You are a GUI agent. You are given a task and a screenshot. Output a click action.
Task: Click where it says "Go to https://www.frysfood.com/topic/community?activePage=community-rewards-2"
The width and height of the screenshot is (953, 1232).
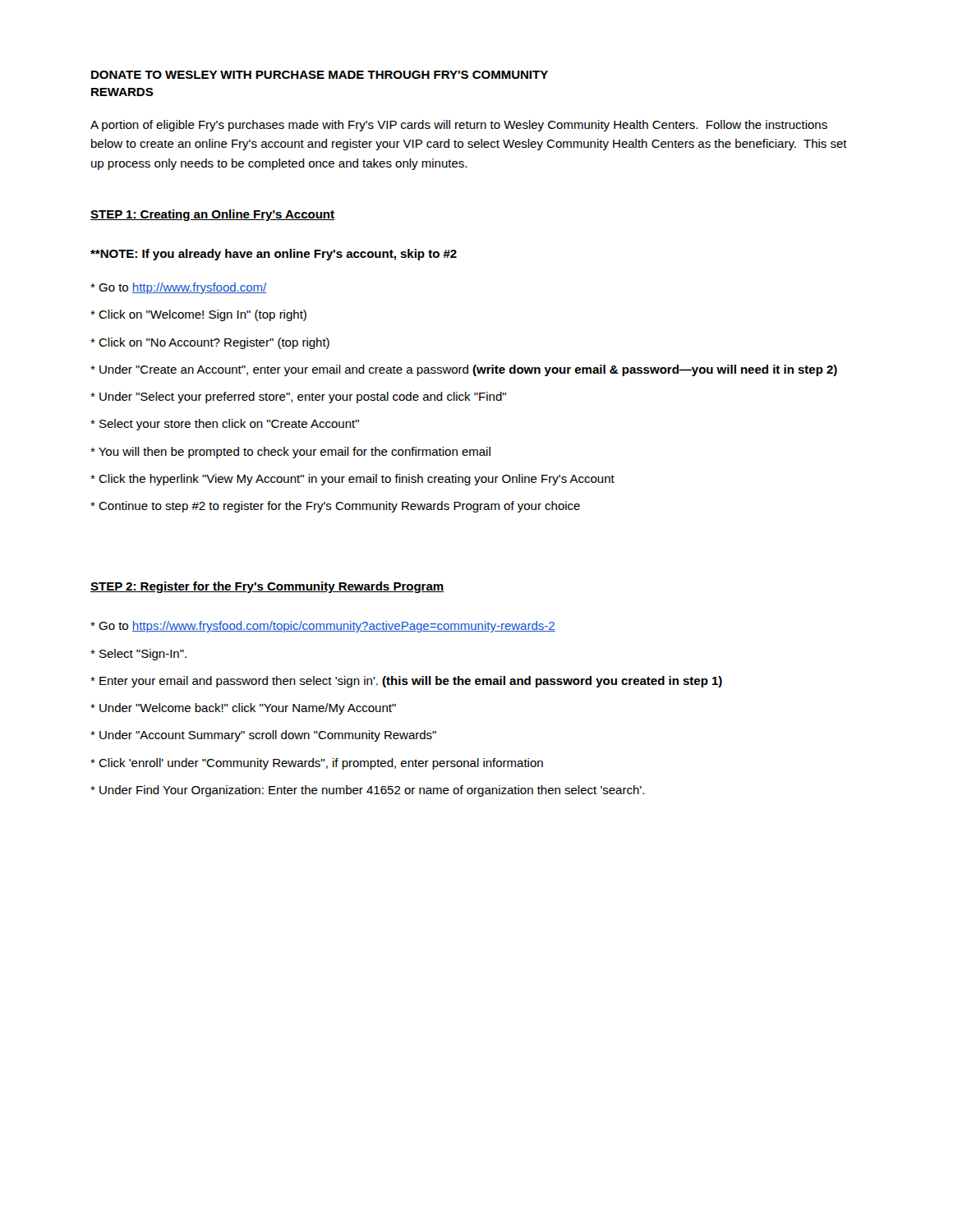click(x=323, y=626)
